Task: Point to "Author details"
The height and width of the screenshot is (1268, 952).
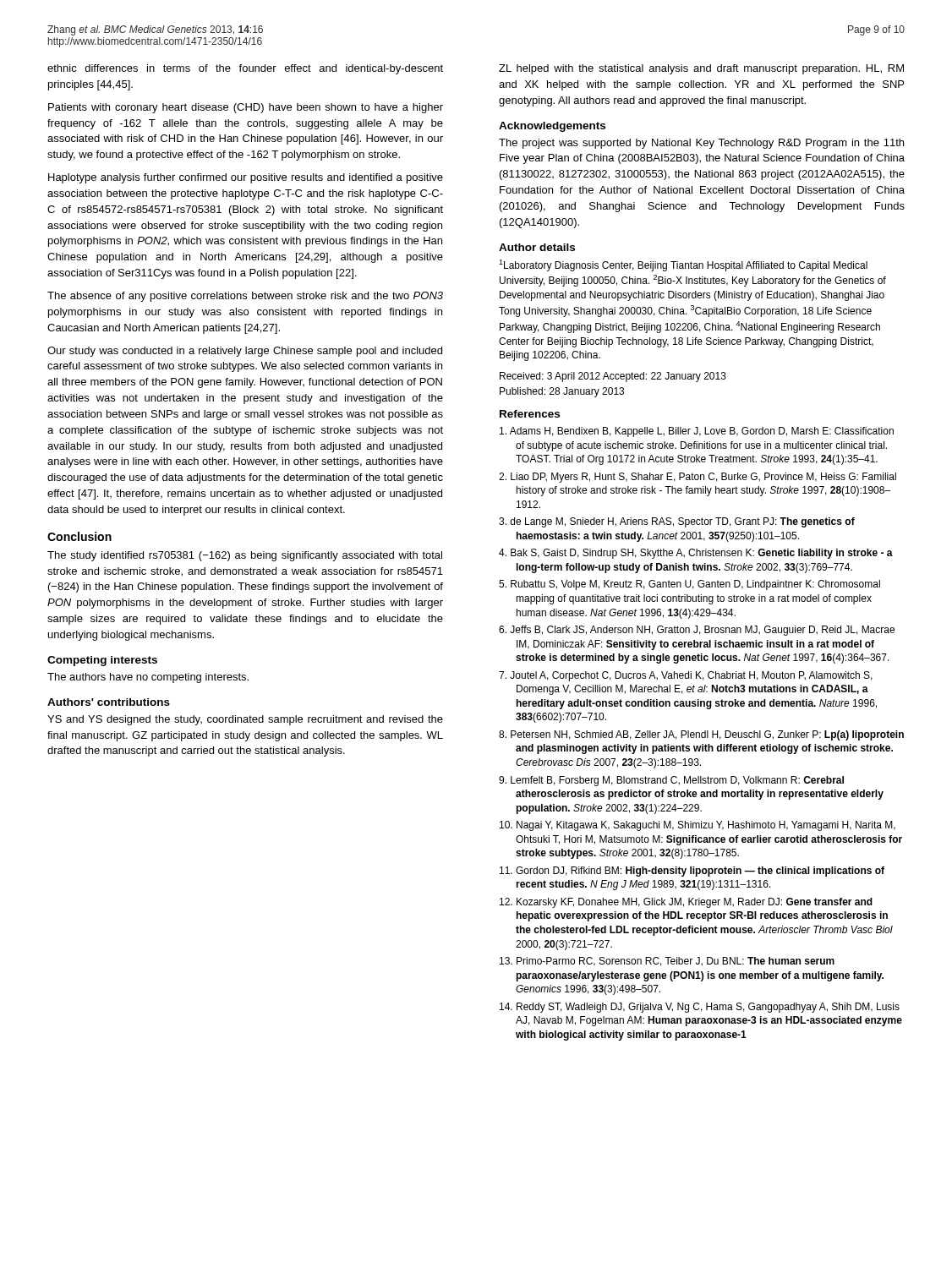Action: tap(537, 247)
